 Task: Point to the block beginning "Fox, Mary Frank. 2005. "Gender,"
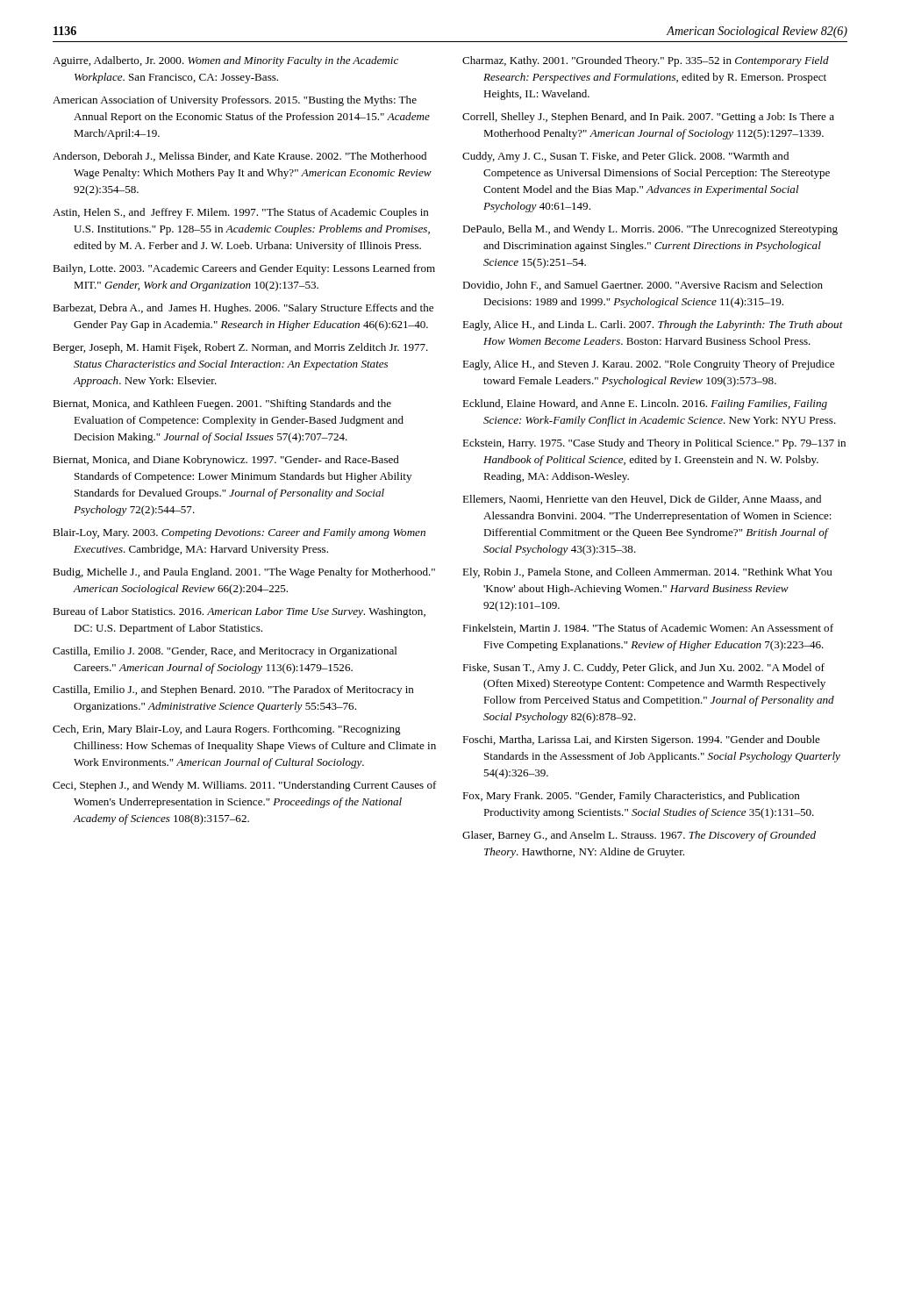[x=638, y=804]
